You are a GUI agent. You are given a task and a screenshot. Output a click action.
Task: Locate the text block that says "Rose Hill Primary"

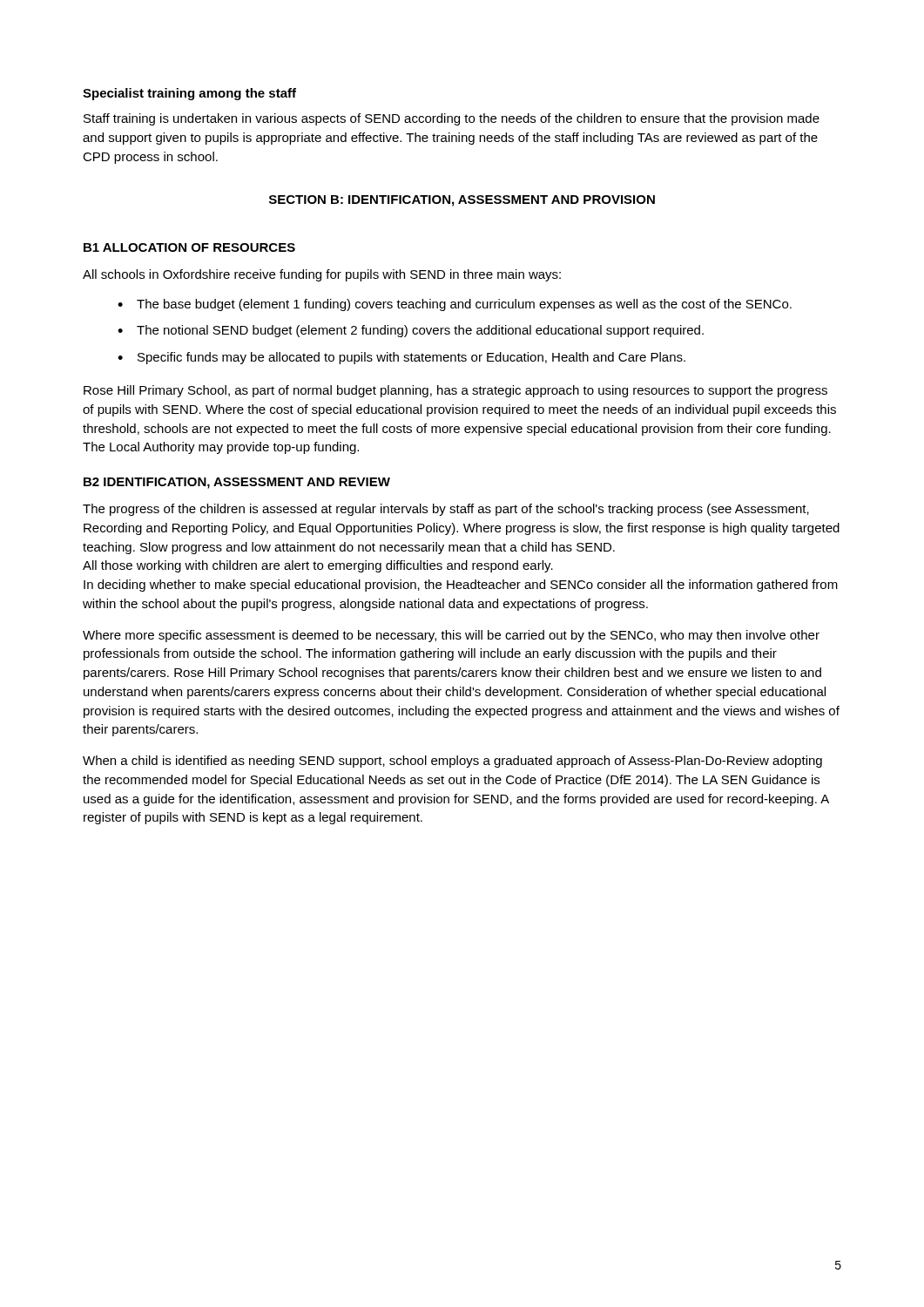(x=460, y=419)
